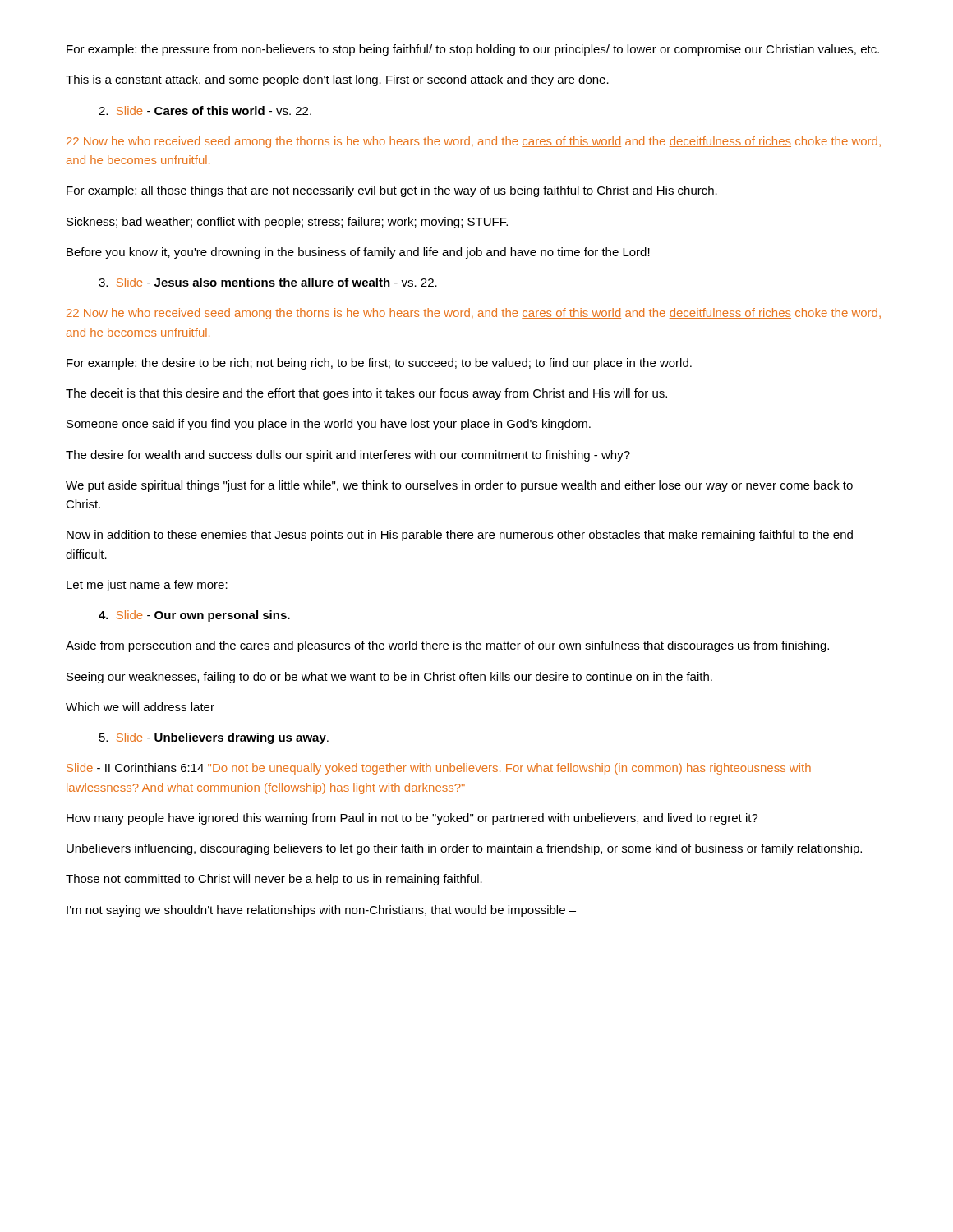Locate the text block that says "Which we will address"
953x1232 pixels.
(140, 707)
